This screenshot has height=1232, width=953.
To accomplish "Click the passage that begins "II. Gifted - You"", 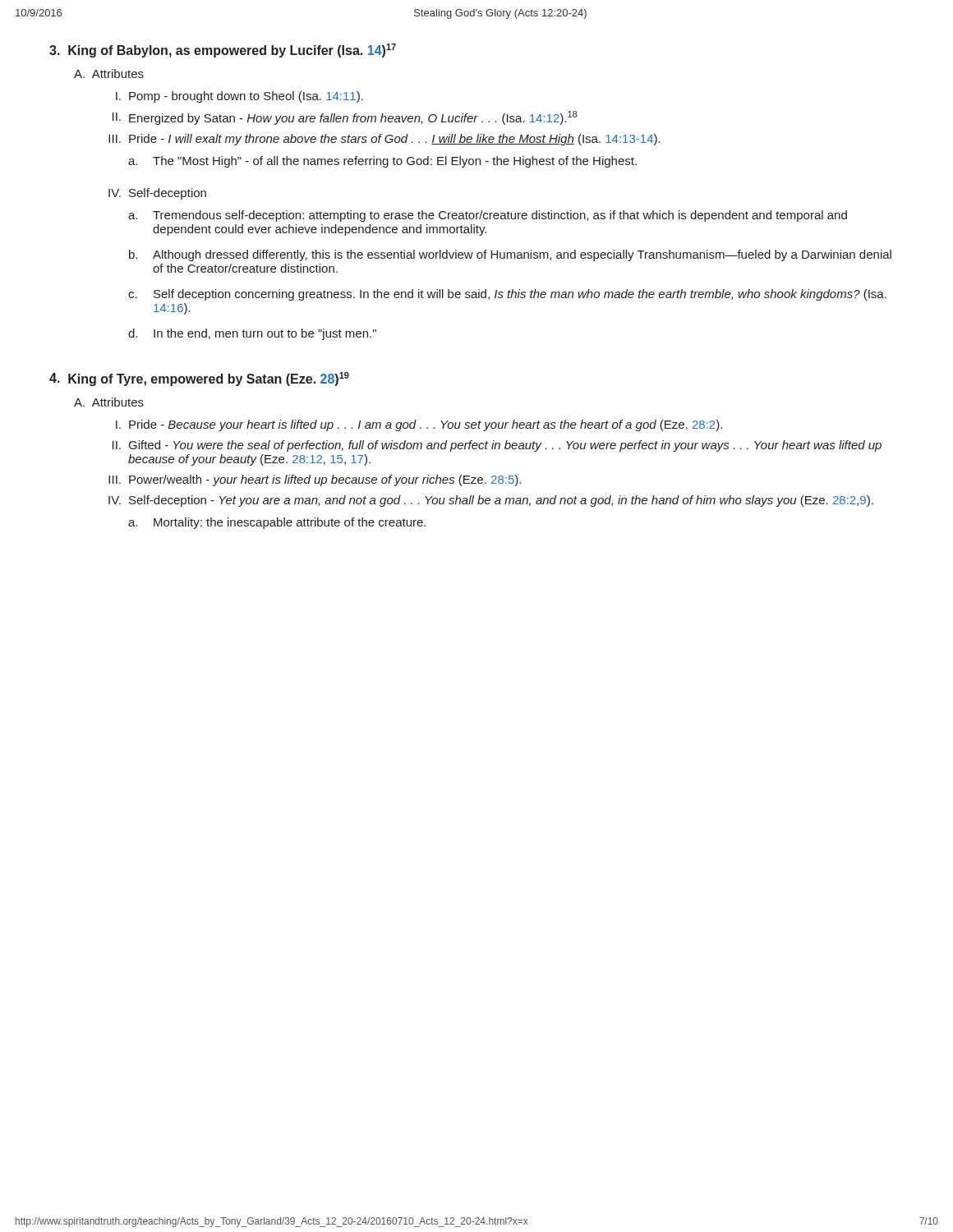I will point(497,451).
